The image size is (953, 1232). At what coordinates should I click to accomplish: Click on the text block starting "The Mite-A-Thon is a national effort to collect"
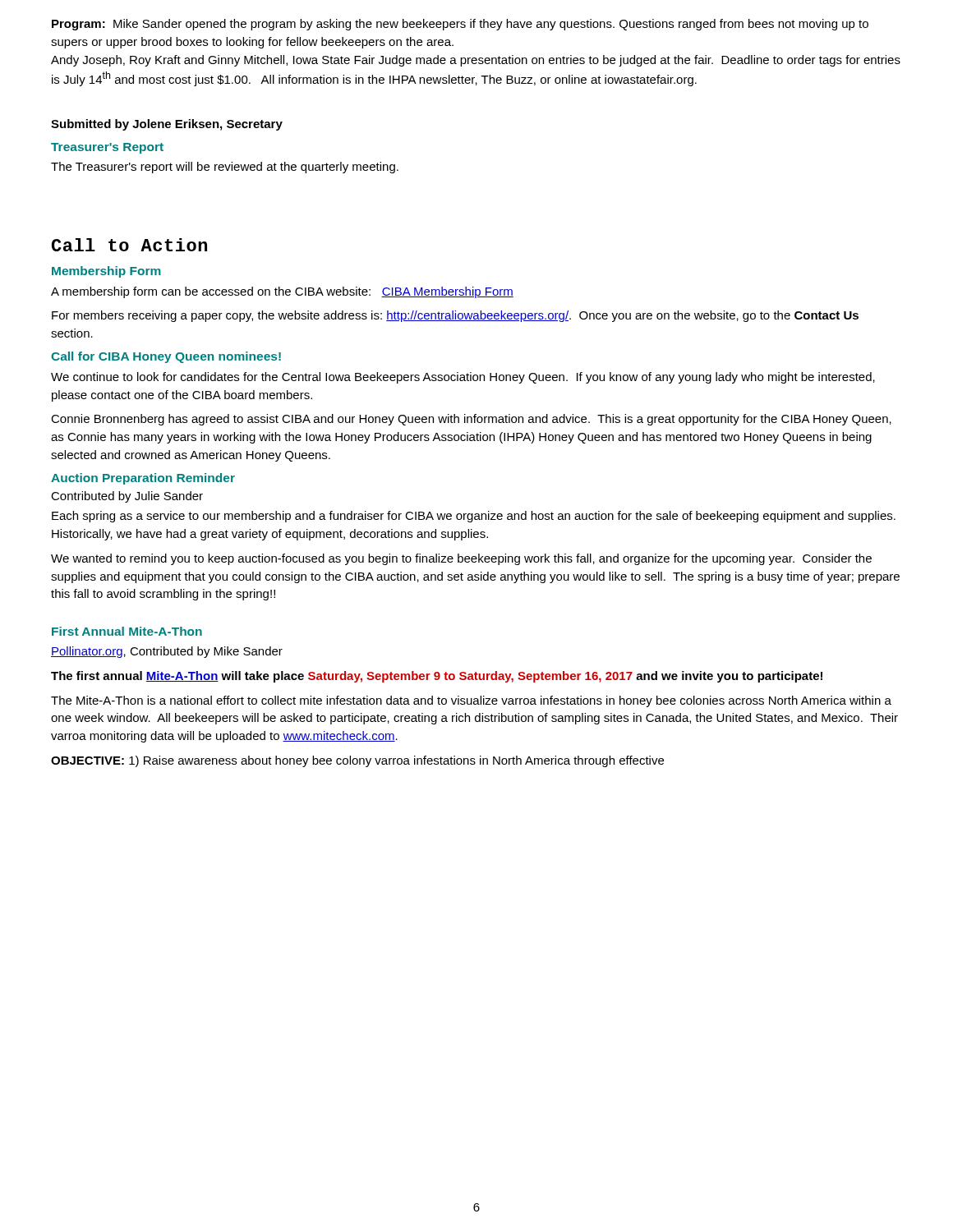[x=474, y=718]
